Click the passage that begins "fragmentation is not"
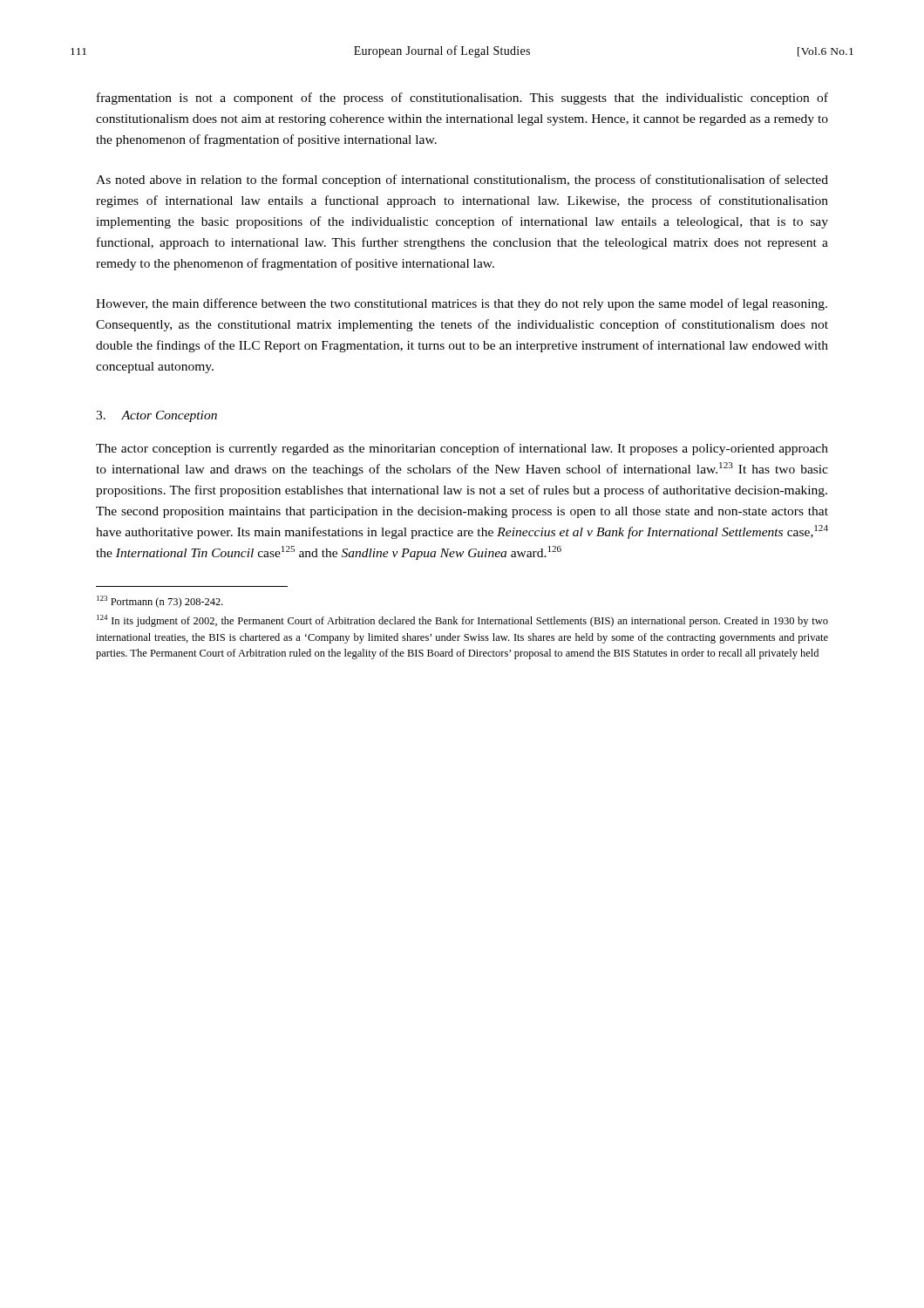This screenshot has width=924, height=1308. (x=462, y=118)
